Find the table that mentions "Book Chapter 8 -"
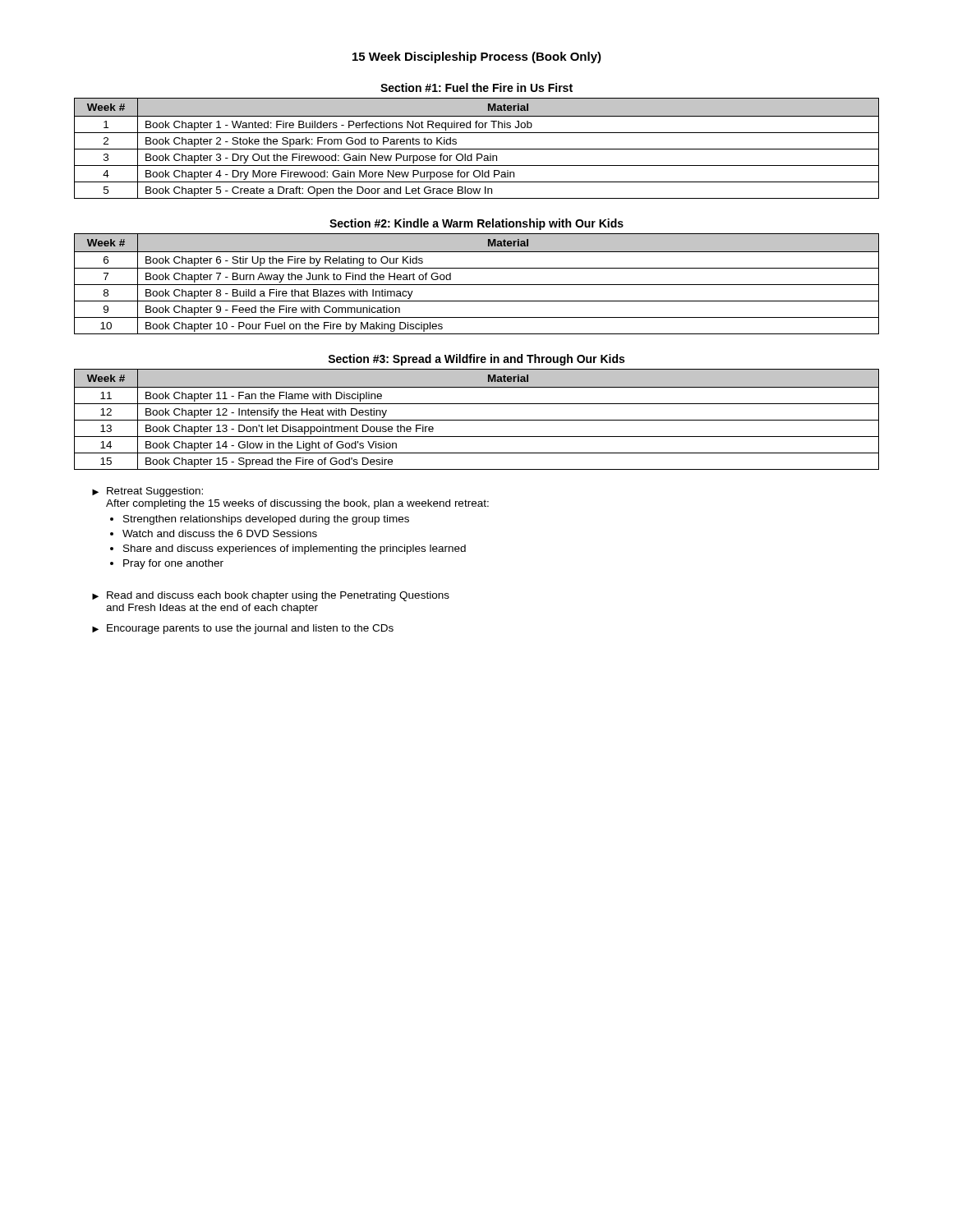This screenshot has height=1232, width=953. 476,284
